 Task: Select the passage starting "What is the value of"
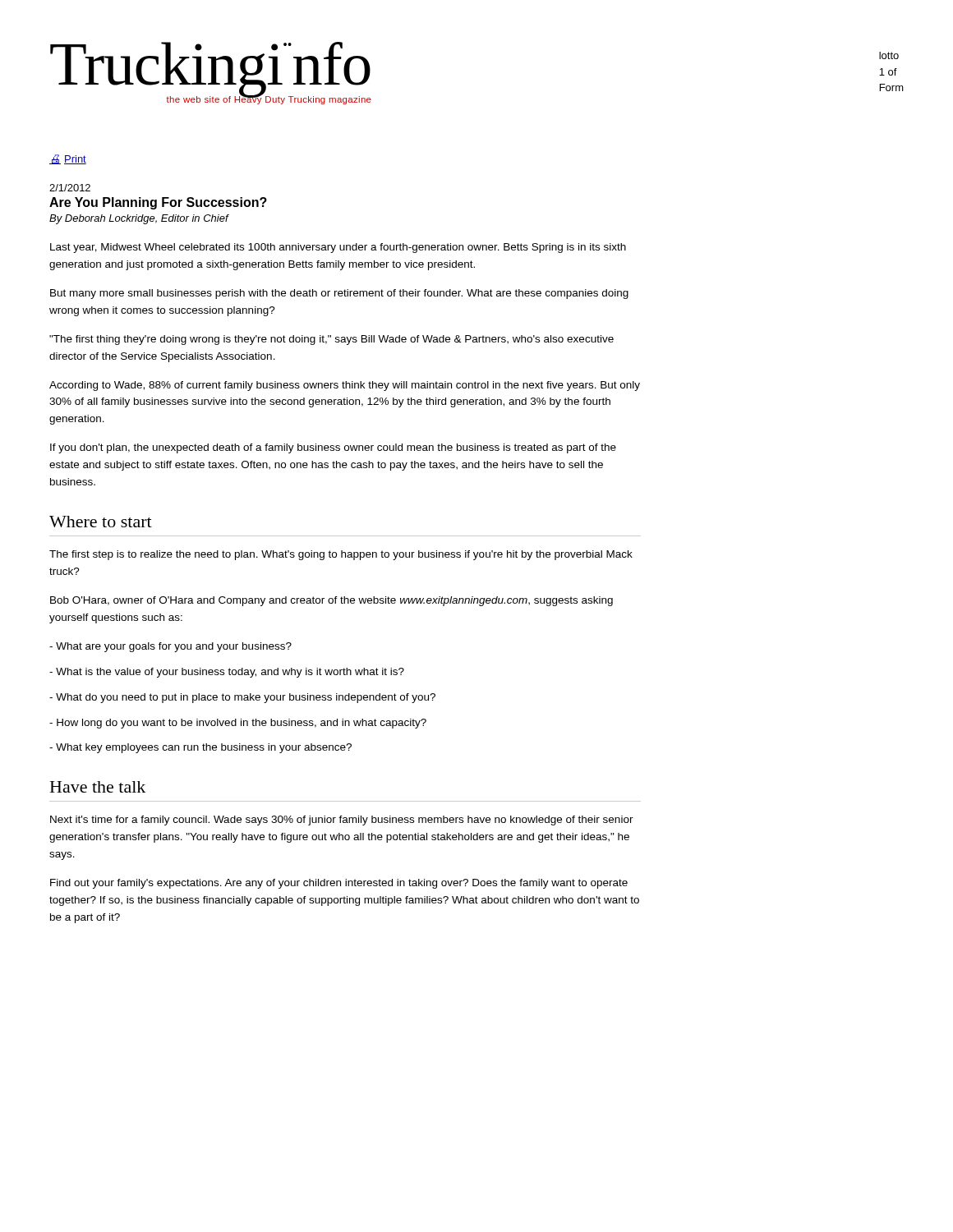tap(227, 671)
